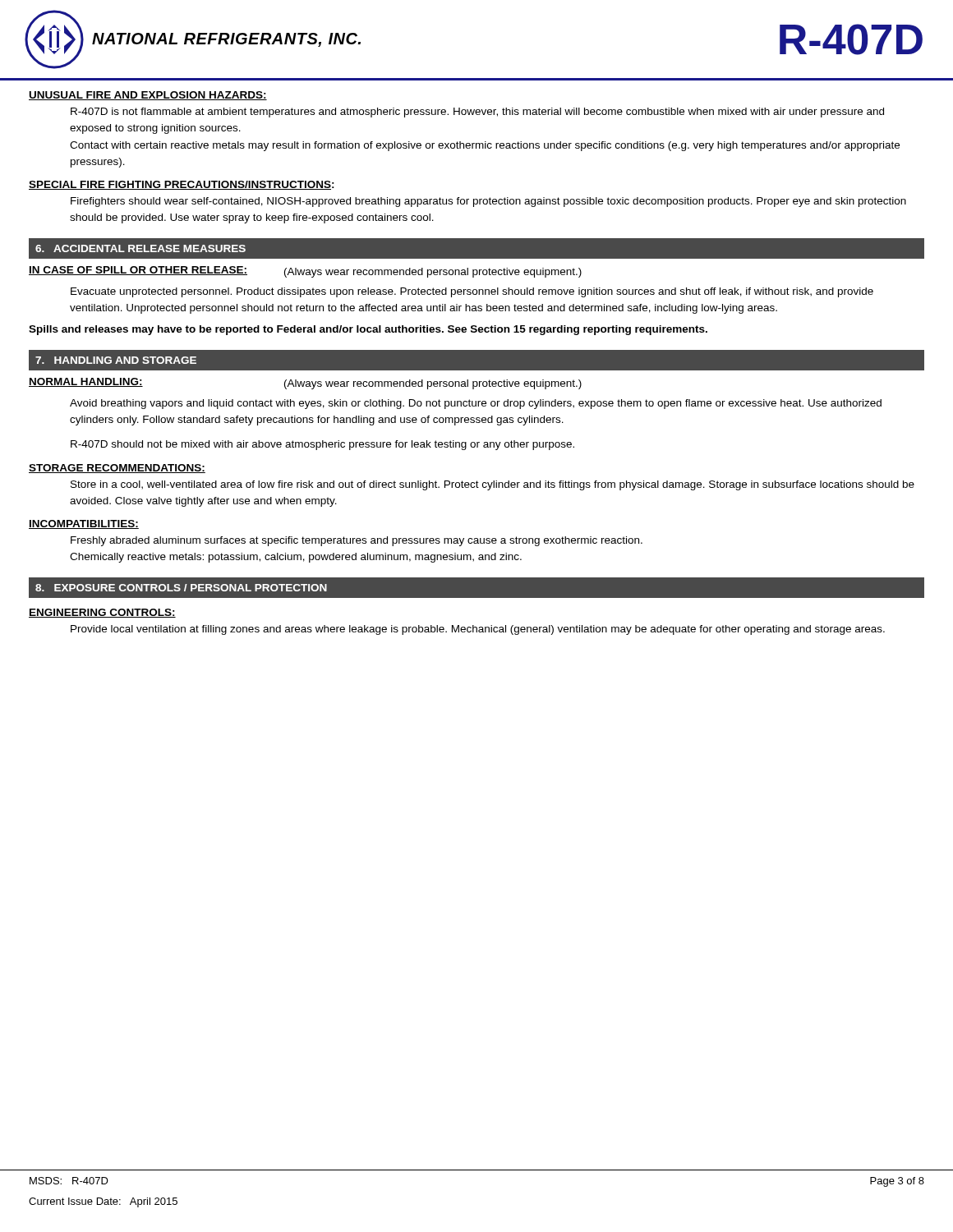Find the block on this page that starts "Avoid breathing vapors and liquid contact with eyes,"
Viewport: 953px width, 1232px height.
[476, 411]
